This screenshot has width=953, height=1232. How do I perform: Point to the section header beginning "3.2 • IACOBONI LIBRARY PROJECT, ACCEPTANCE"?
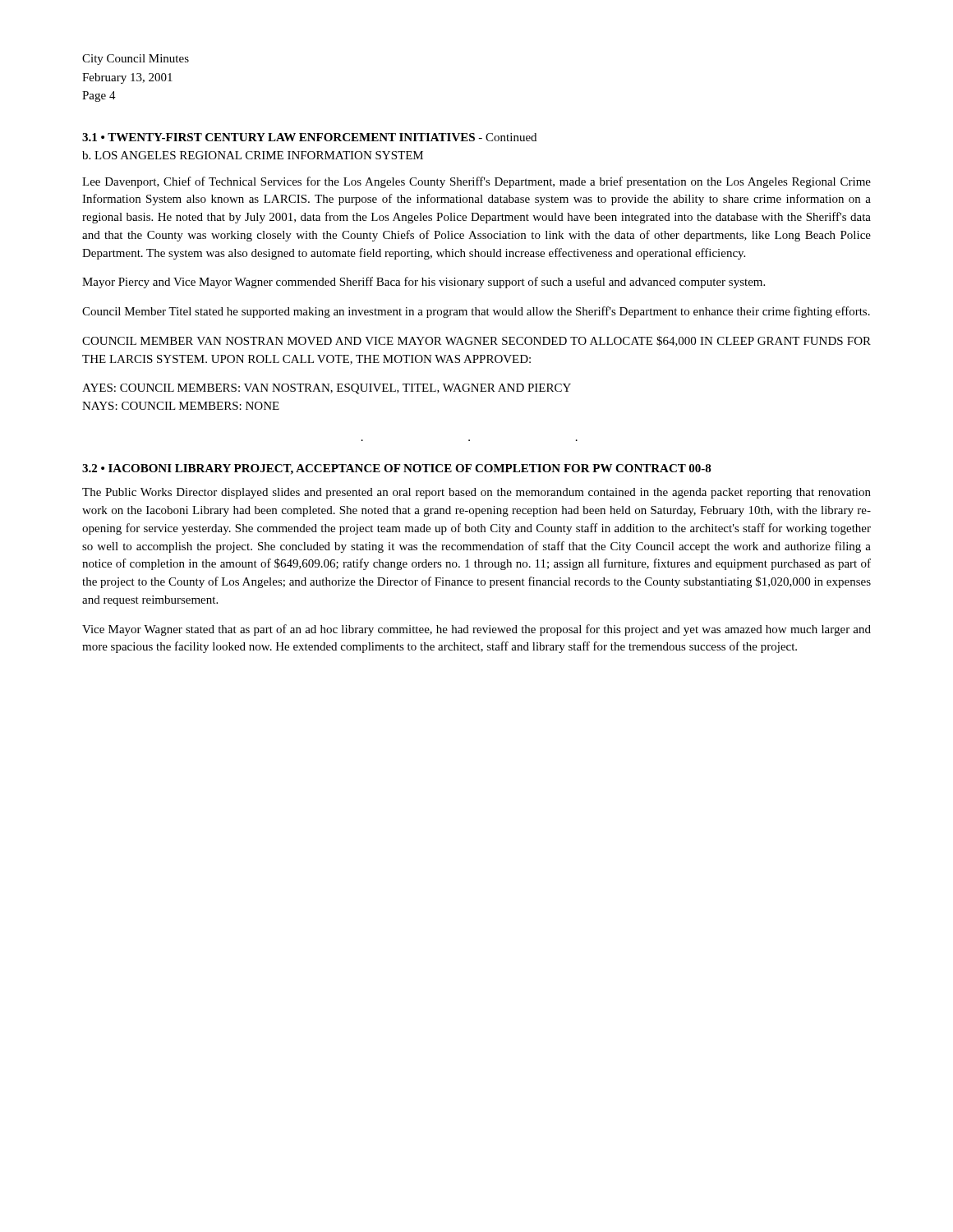coord(476,468)
